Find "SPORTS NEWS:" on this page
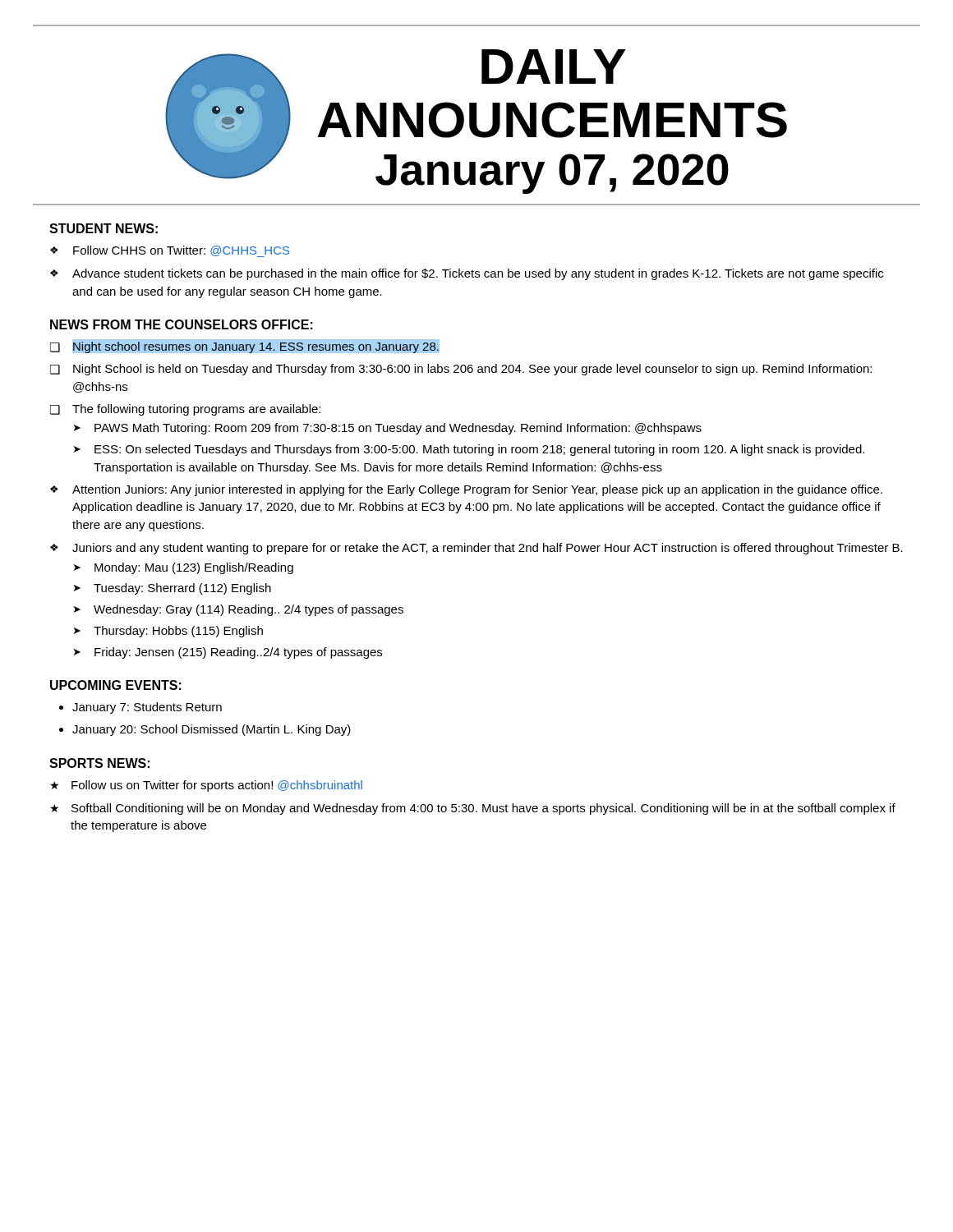This screenshot has width=953, height=1232. [100, 763]
